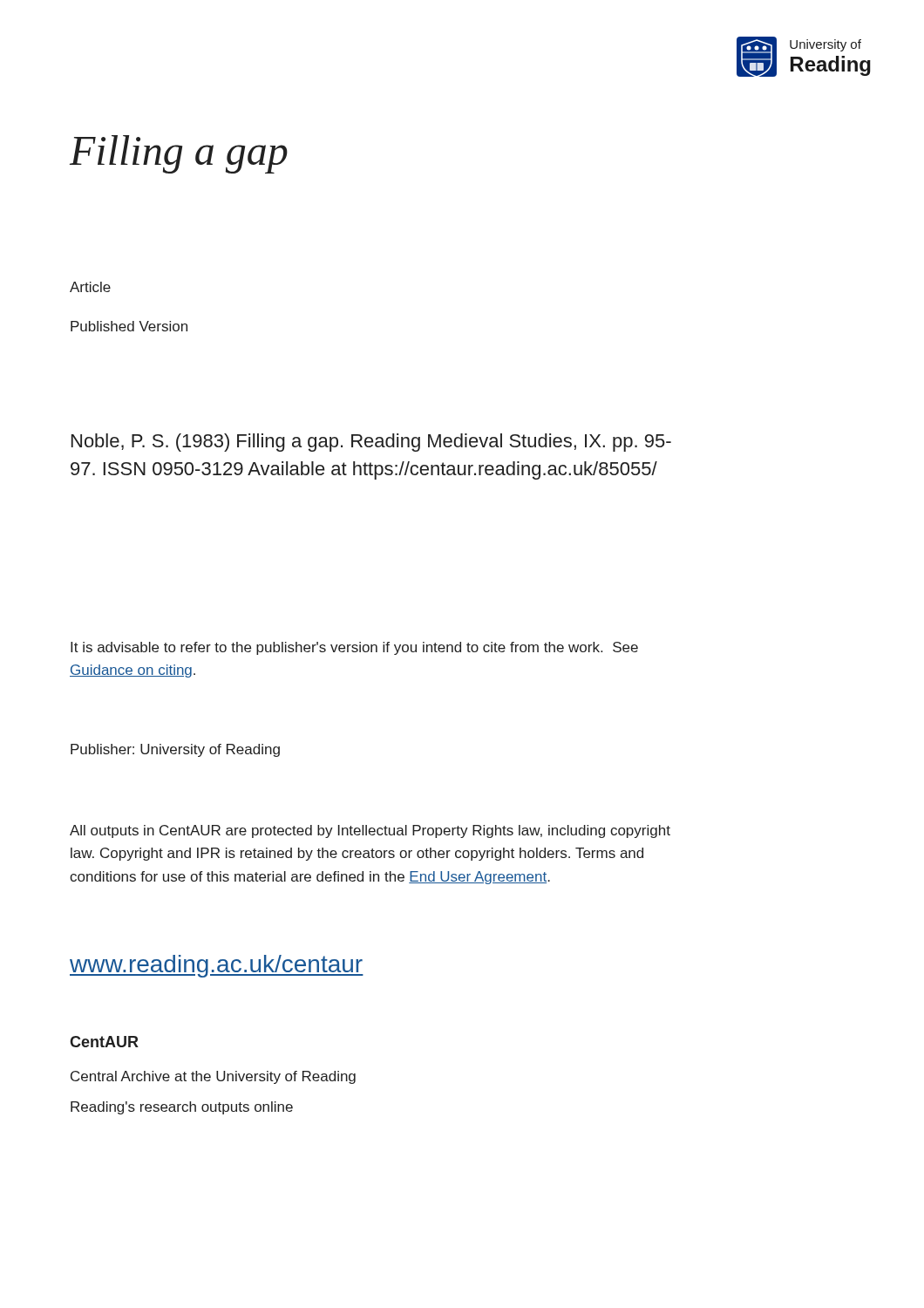Viewport: 924px width, 1308px height.
Task: Where is the passage that starts "It is advisable"?
Action: (x=354, y=659)
